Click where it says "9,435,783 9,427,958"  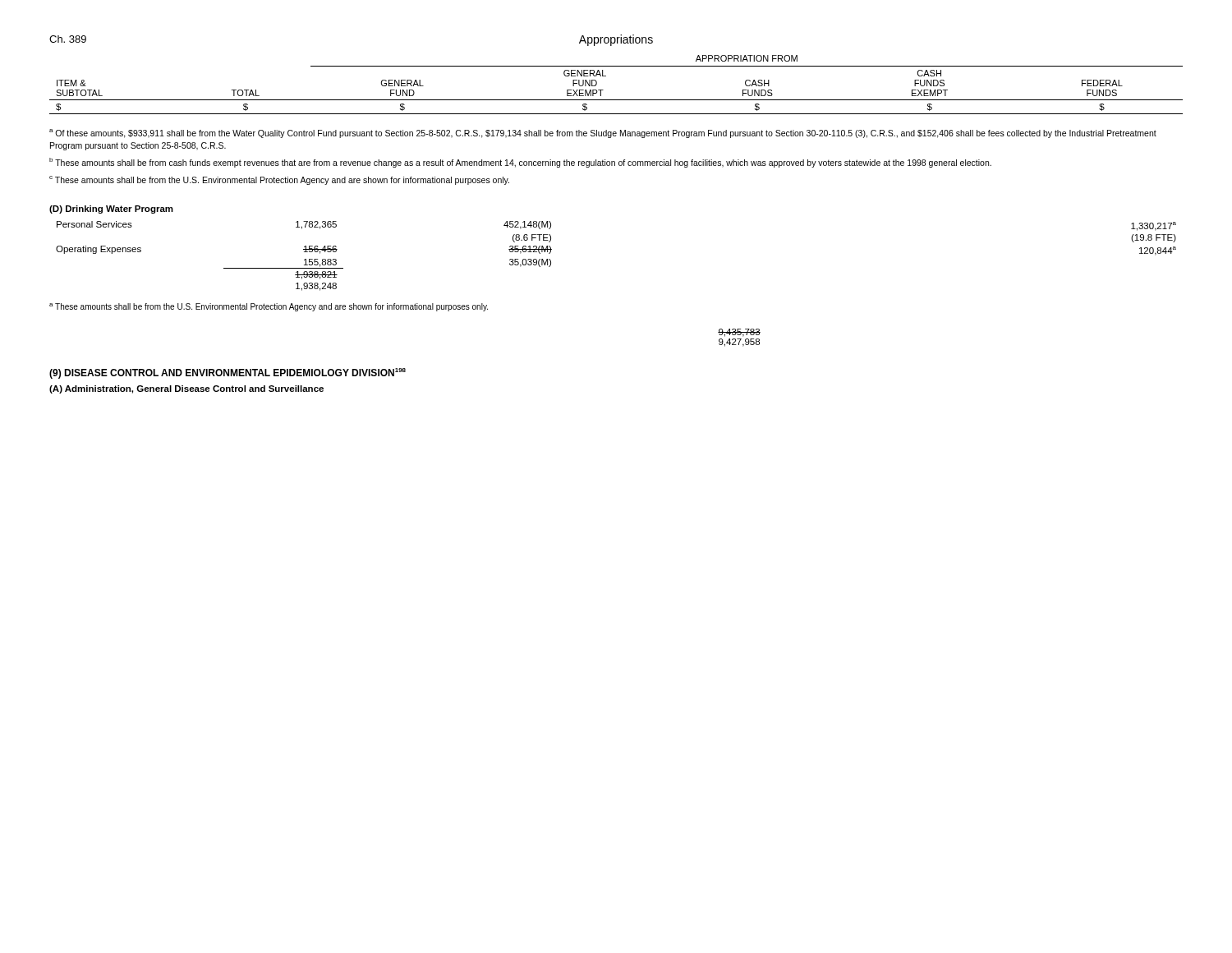pyautogui.click(x=739, y=337)
